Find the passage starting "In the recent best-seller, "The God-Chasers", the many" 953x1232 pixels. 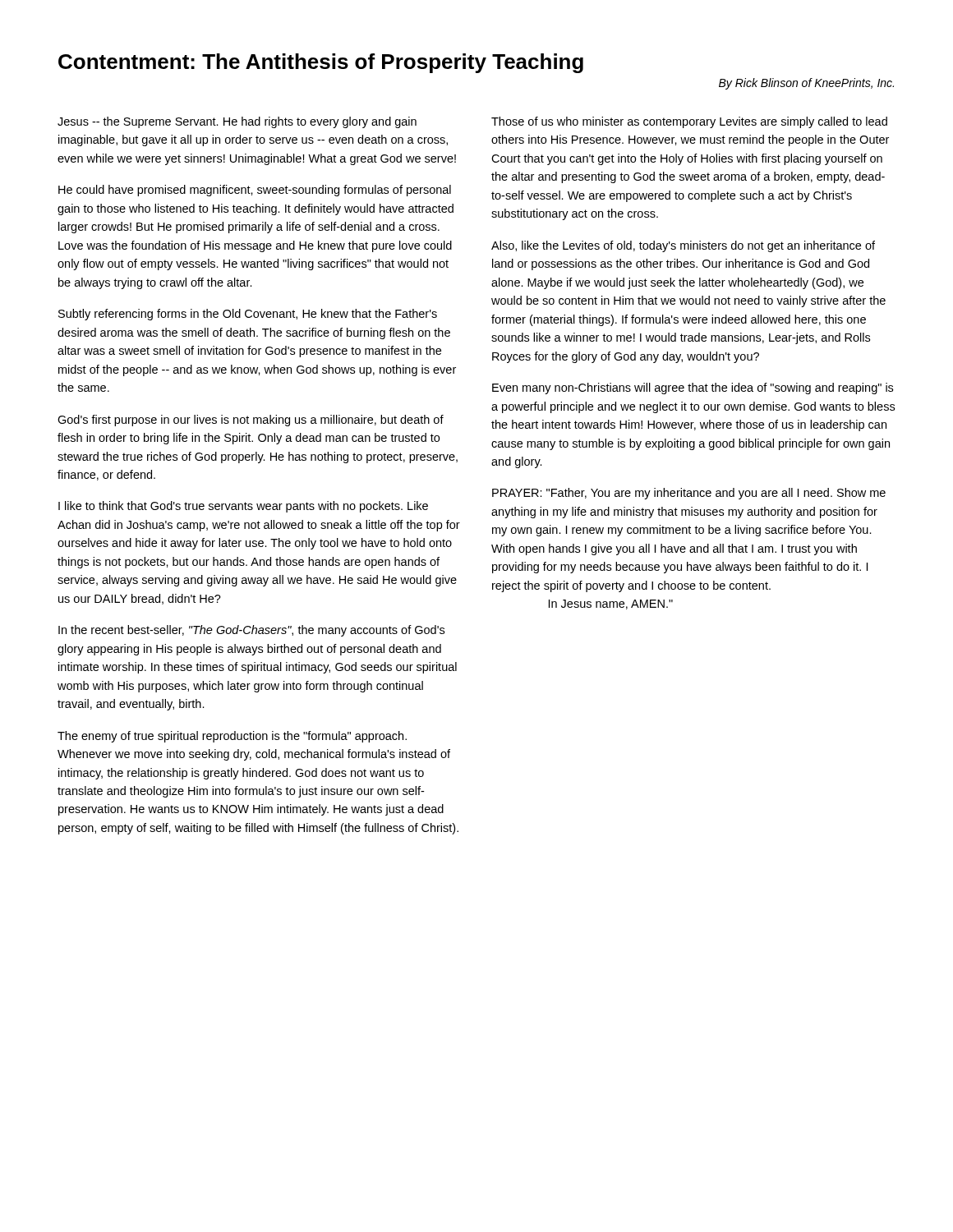tap(260, 667)
